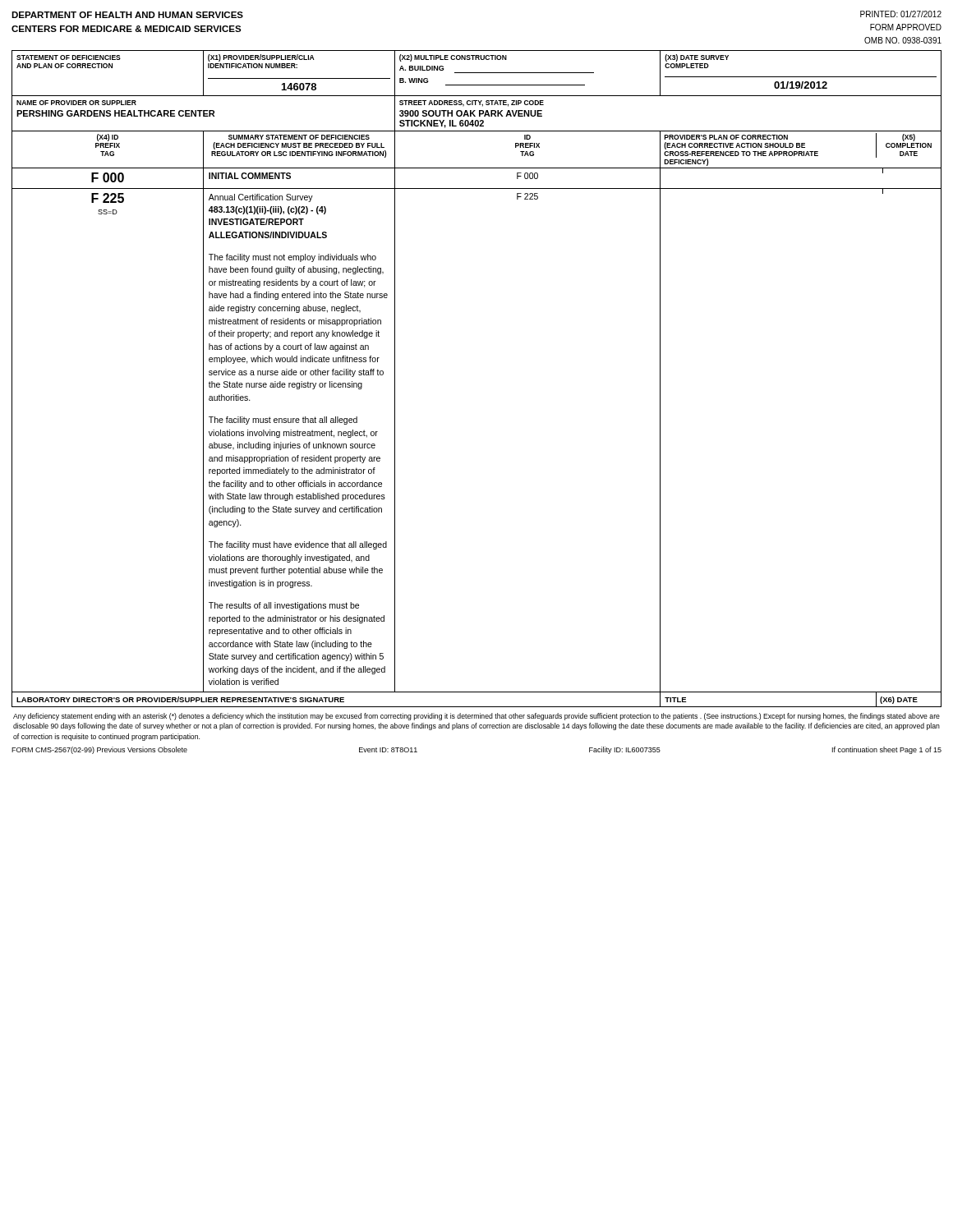This screenshot has height=1232, width=953.
Task: Locate the block of text that opens with "The facility must have evidence"
Action: click(298, 564)
